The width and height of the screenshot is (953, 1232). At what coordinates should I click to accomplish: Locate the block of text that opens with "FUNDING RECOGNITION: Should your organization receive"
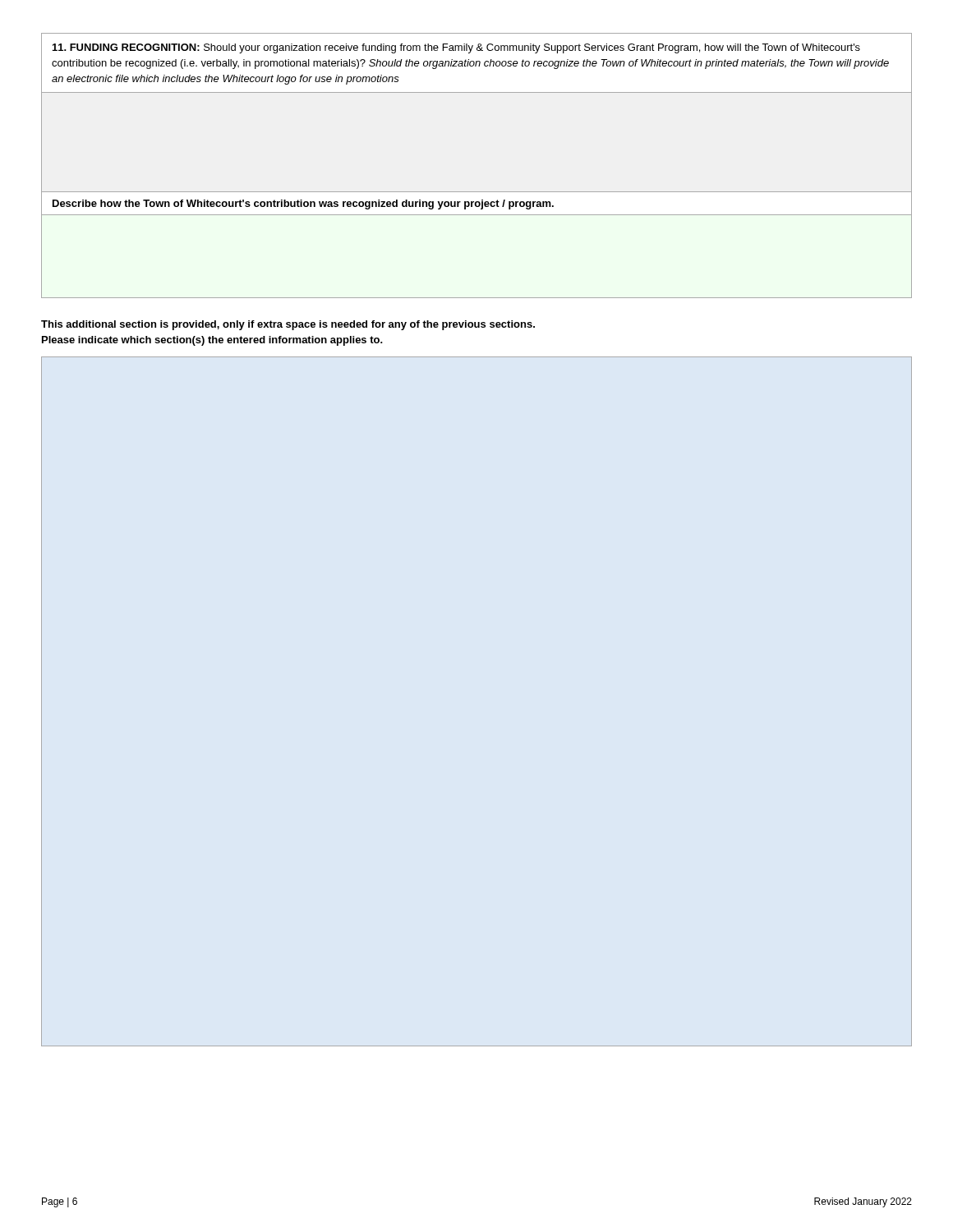(456, 48)
